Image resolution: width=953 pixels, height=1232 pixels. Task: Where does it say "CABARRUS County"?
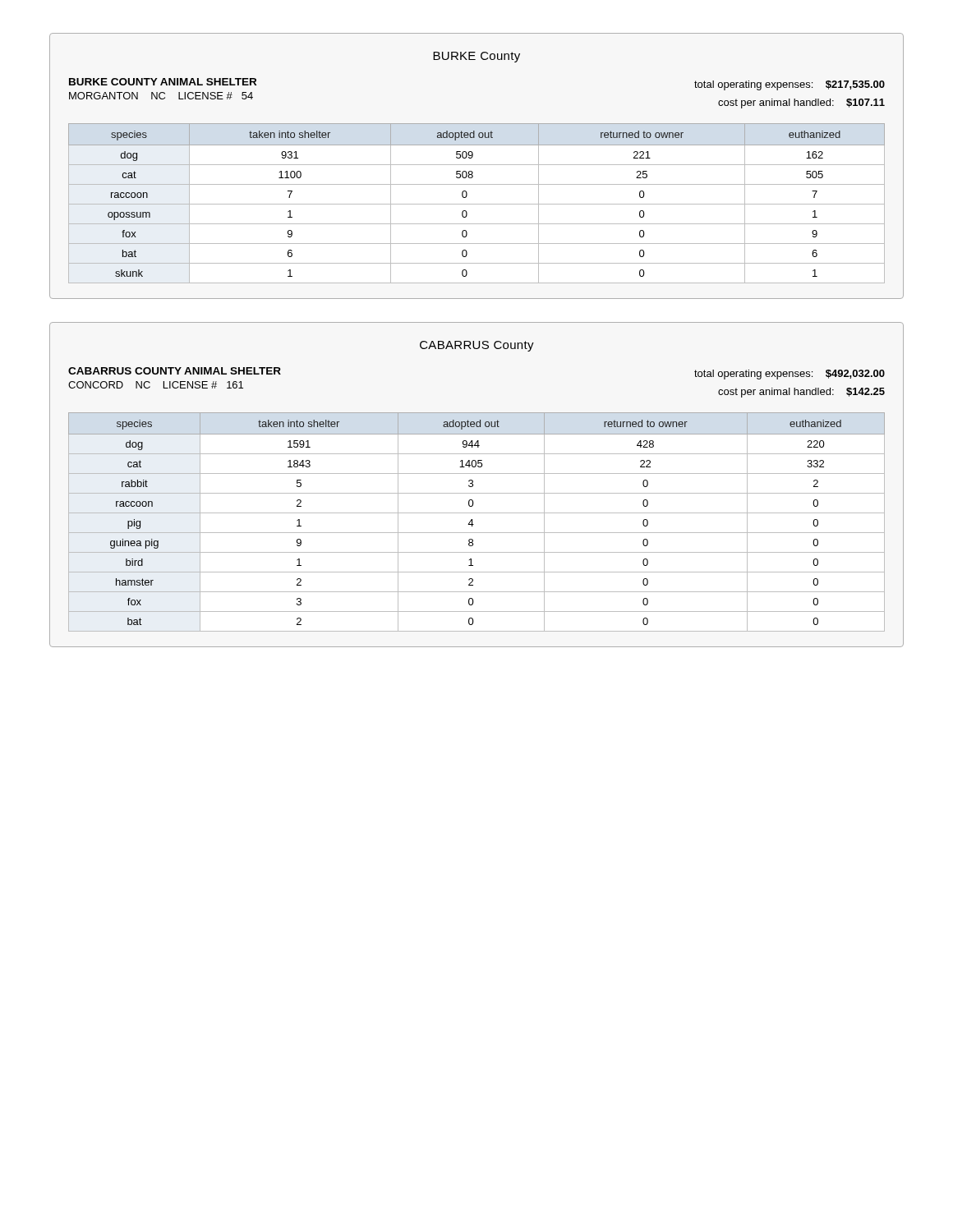tap(476, 345)
